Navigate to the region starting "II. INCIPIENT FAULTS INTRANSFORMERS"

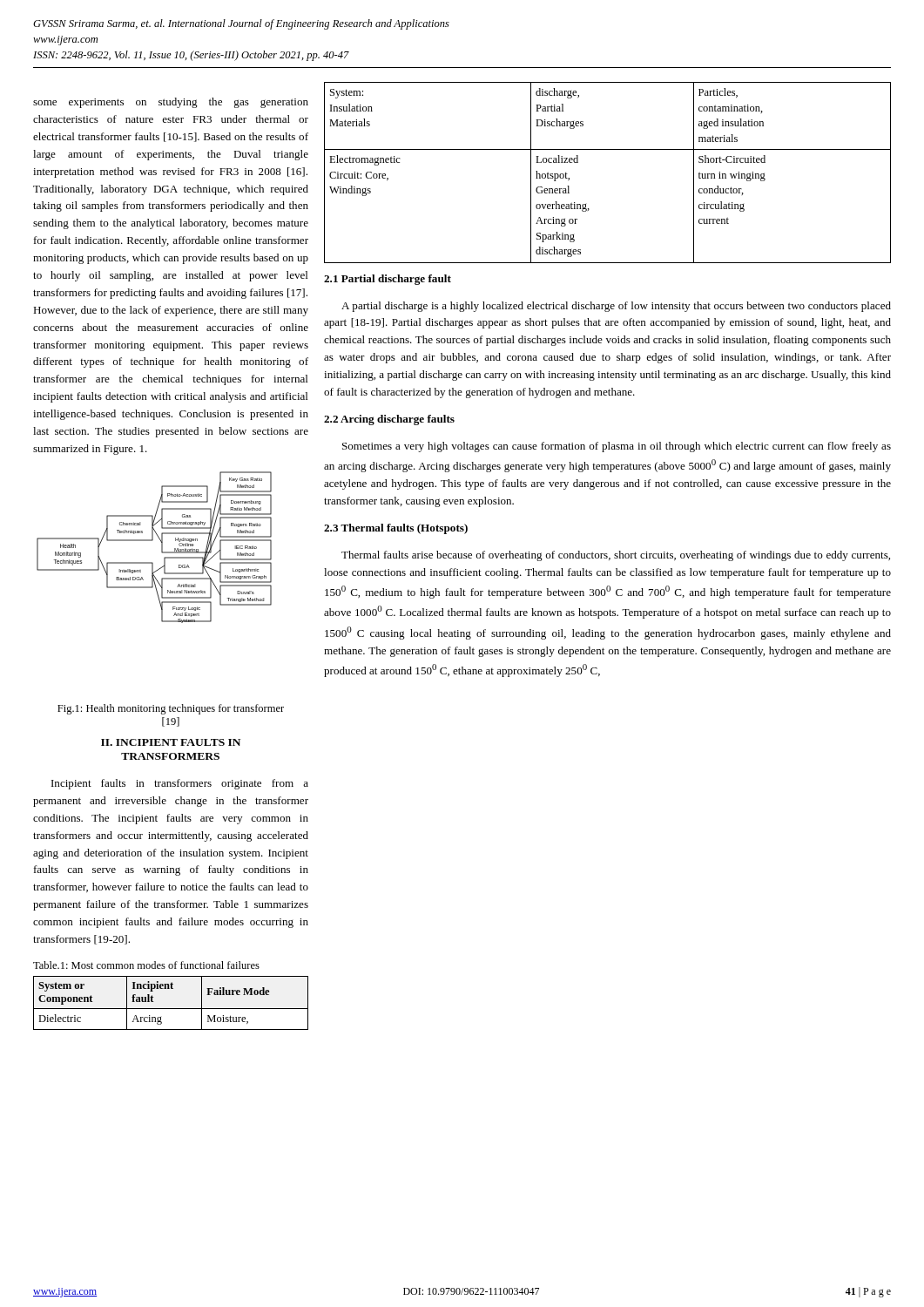tap(171, 749)
